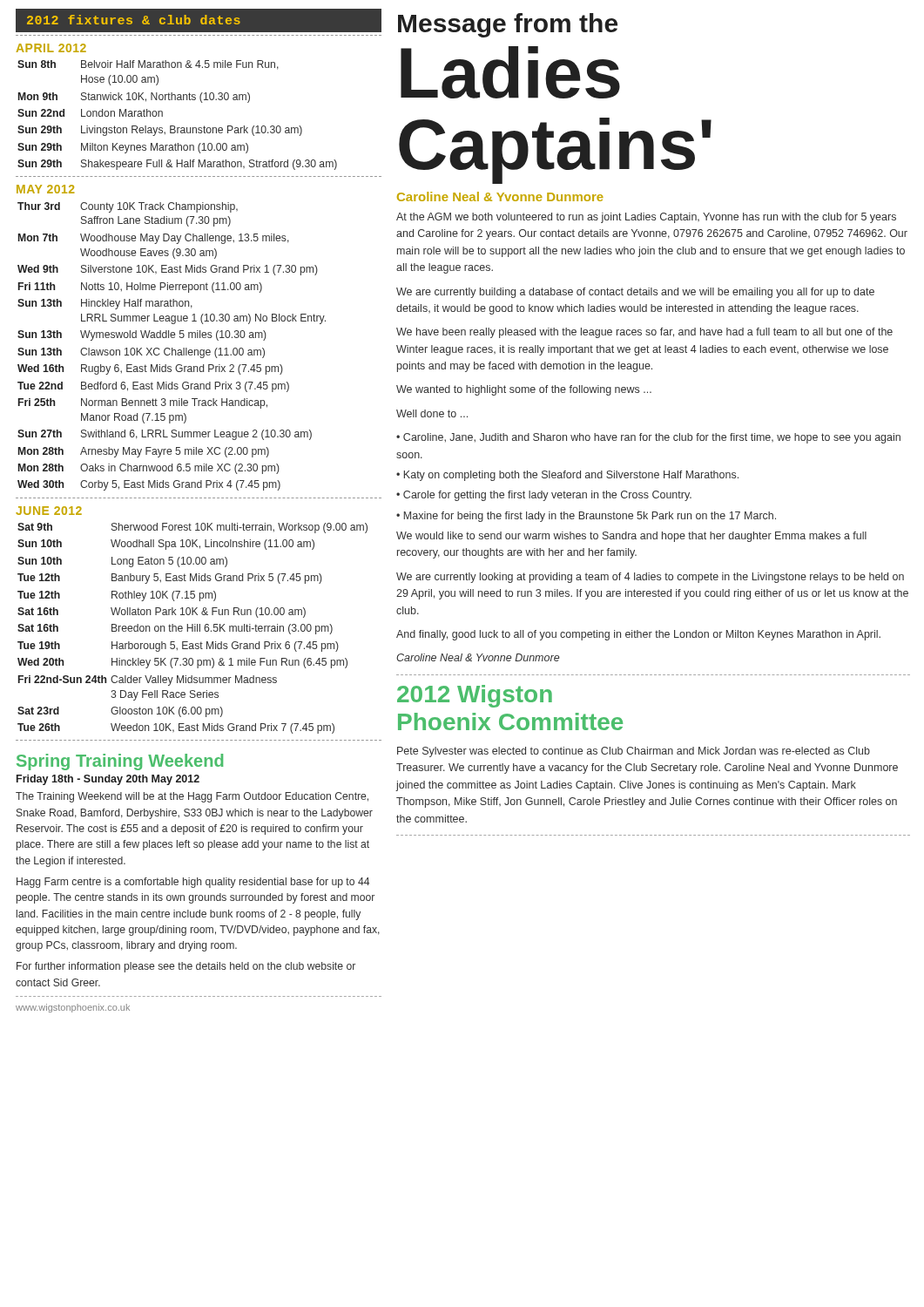The image size is (924, 1307).
Task: Navigate to the region starting "Sun 27th Swithland 6,"
Action: [x=199, y=434]
